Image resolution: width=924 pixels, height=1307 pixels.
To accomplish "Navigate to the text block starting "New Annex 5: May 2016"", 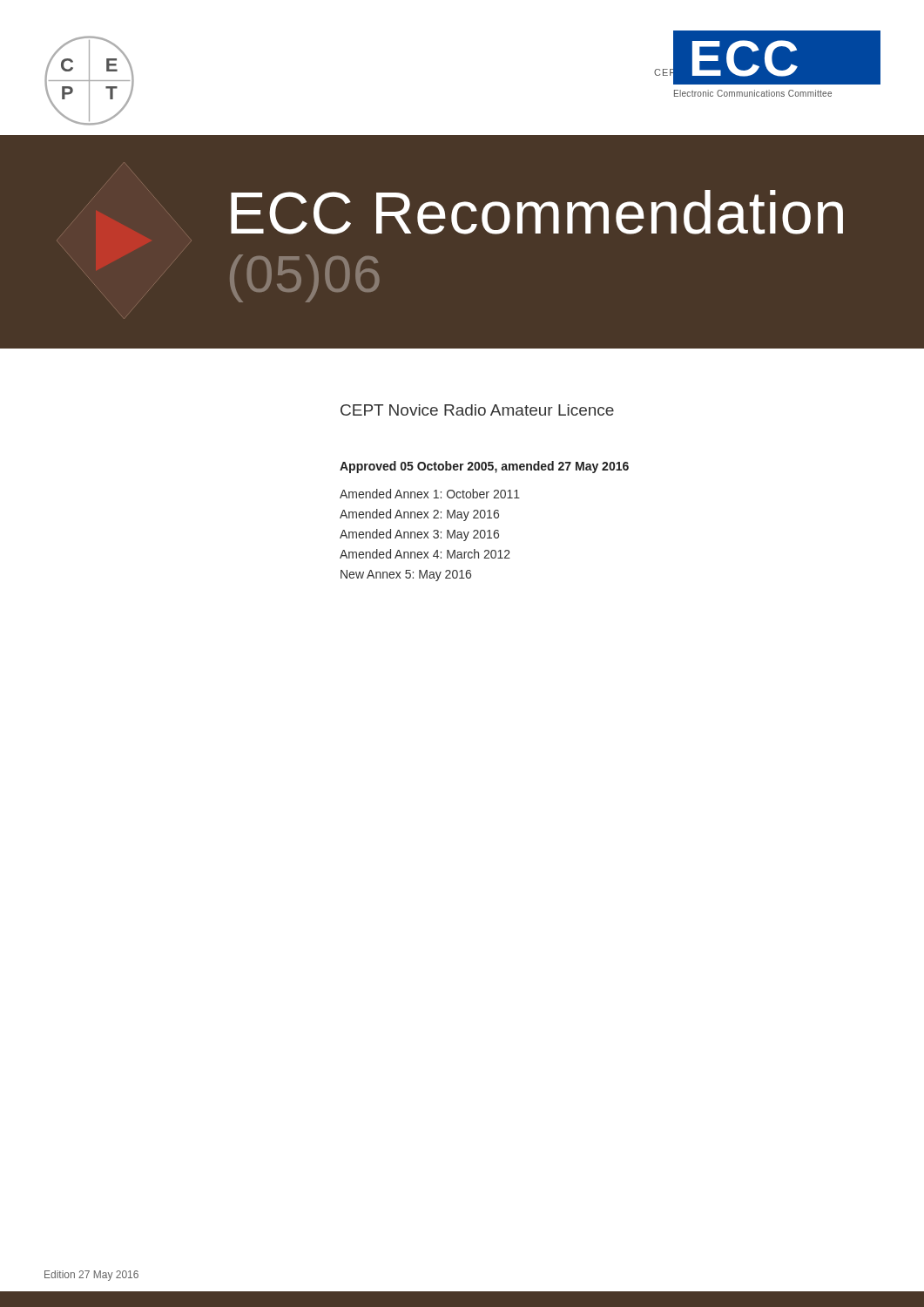I will click(406, 574).
